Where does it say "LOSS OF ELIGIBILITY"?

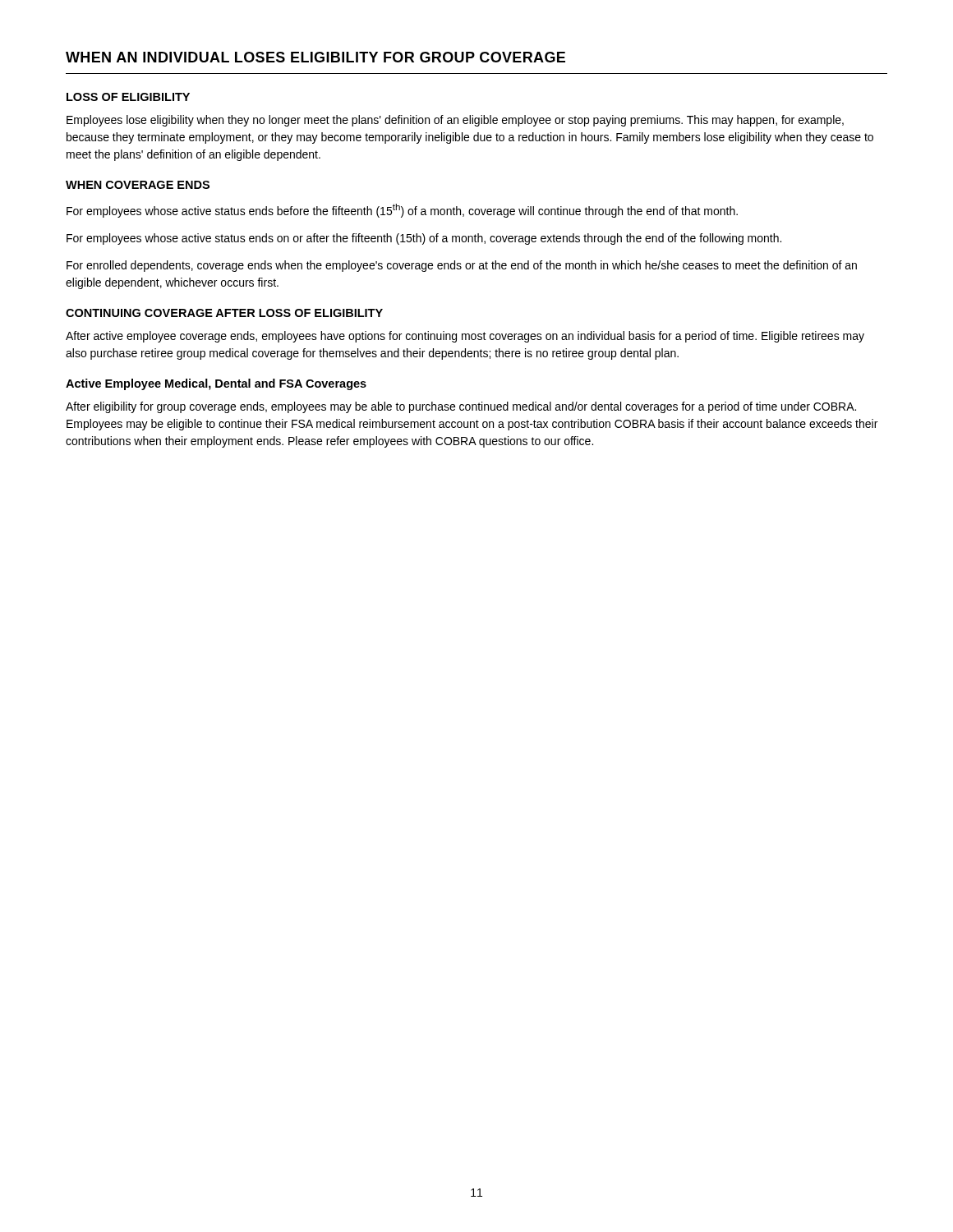pos(128,97)
